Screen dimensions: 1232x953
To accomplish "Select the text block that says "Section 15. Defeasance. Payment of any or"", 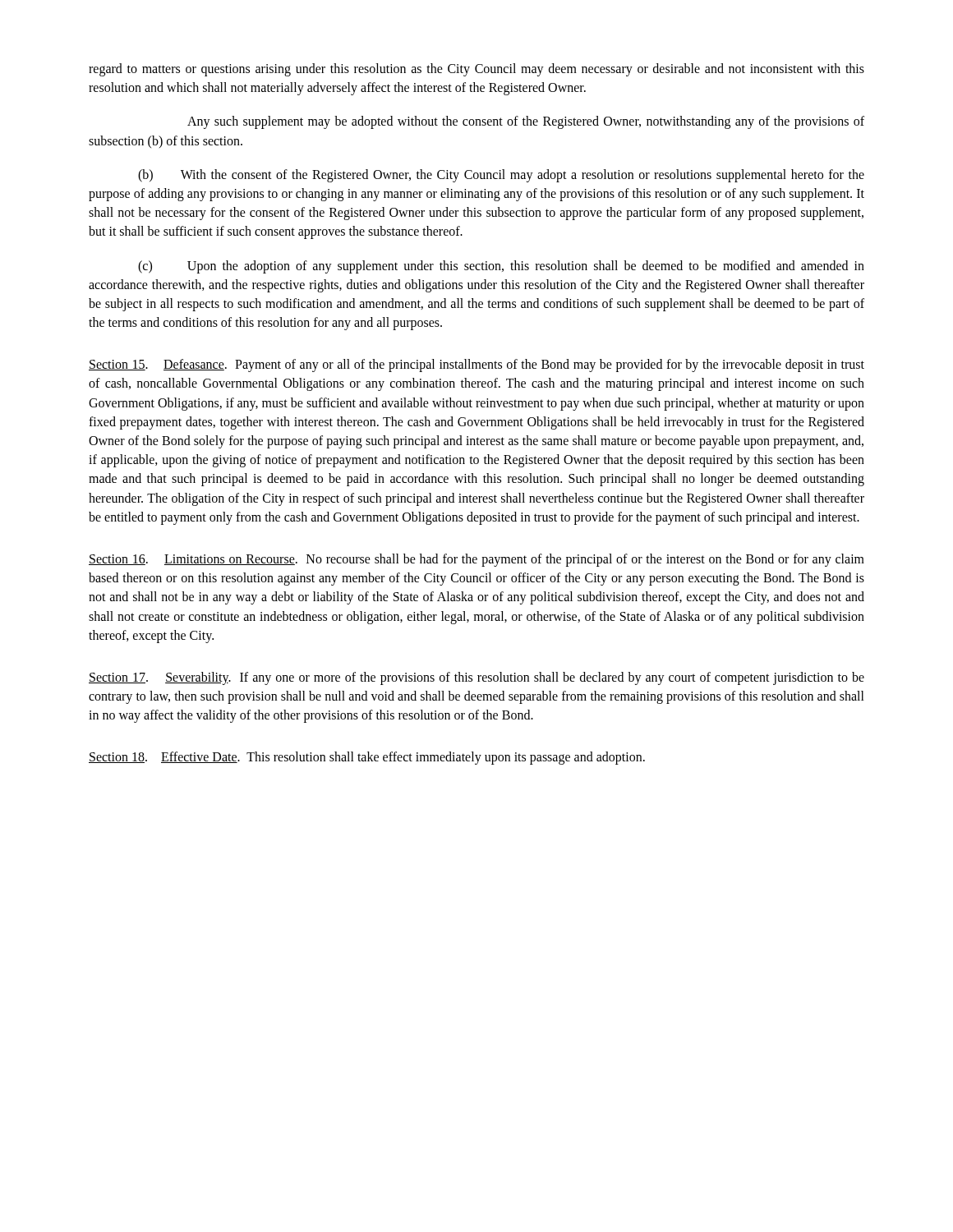I will (x=476, y=441).
